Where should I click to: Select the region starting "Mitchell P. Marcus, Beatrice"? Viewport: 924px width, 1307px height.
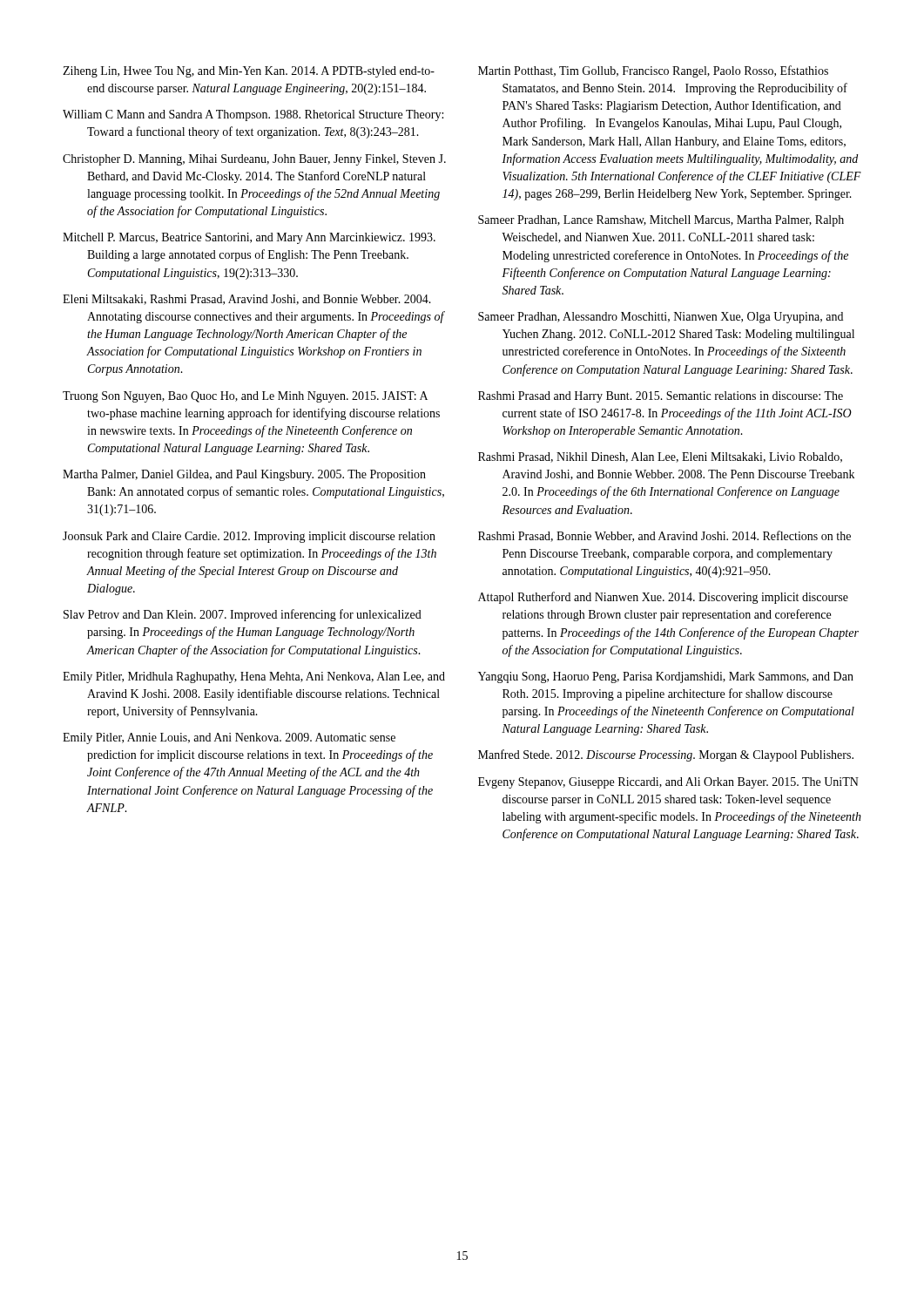coord(249,255)
